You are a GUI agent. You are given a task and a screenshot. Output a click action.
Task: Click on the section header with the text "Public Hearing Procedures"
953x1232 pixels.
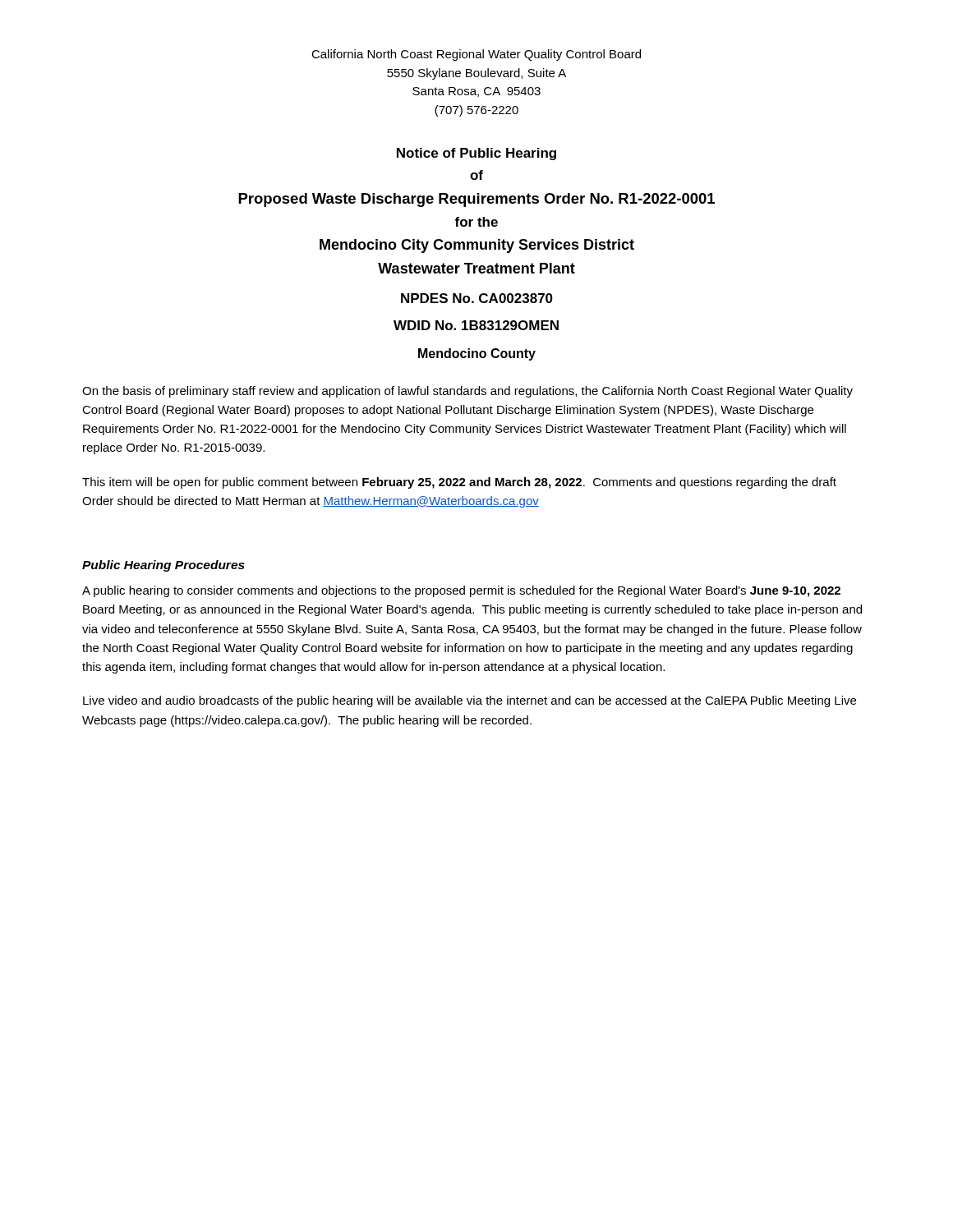(164, 565)
